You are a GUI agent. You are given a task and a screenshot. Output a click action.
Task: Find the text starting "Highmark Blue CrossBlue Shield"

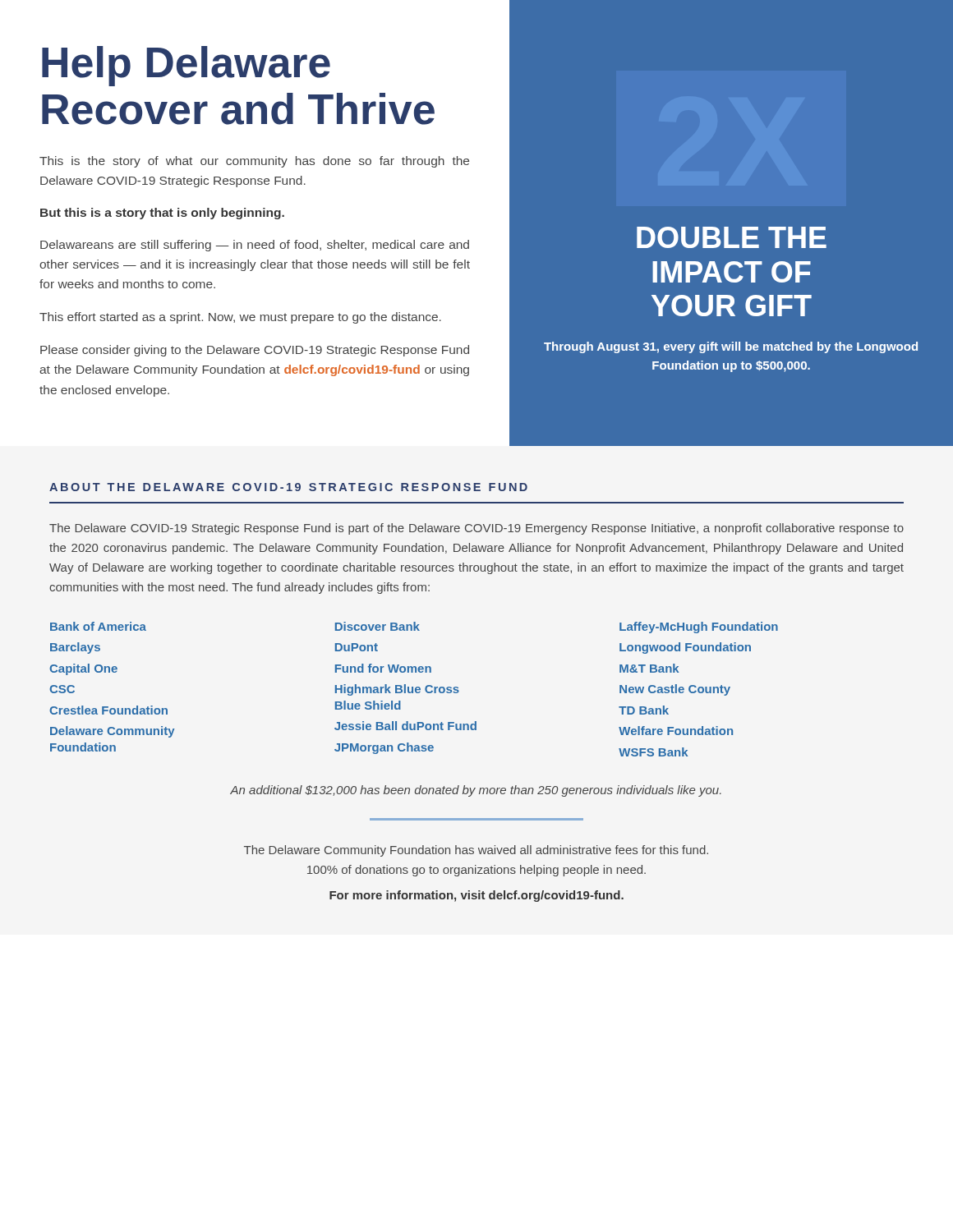coord(397,690)
